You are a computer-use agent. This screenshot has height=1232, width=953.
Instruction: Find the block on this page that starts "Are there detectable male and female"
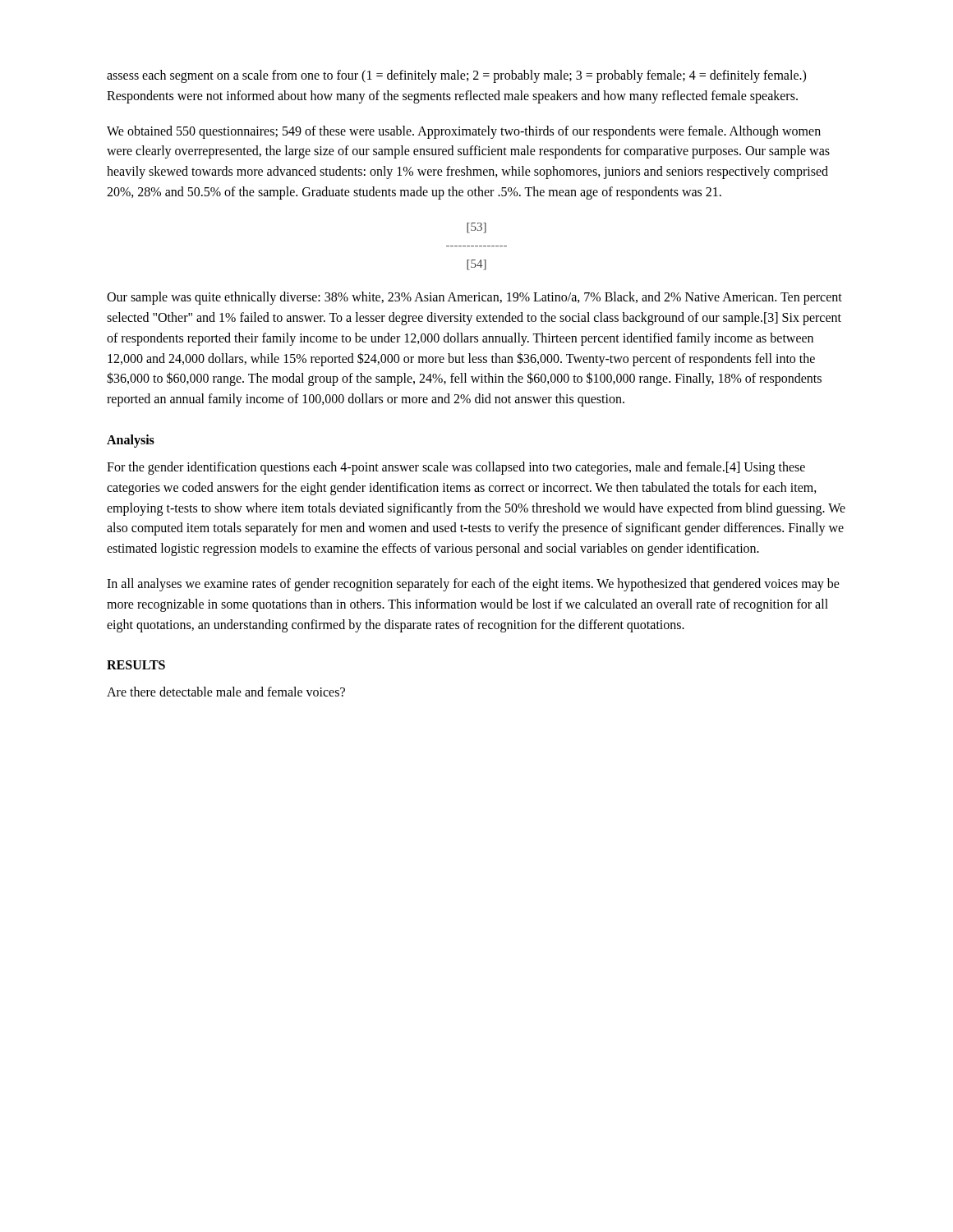coord(226,692)
